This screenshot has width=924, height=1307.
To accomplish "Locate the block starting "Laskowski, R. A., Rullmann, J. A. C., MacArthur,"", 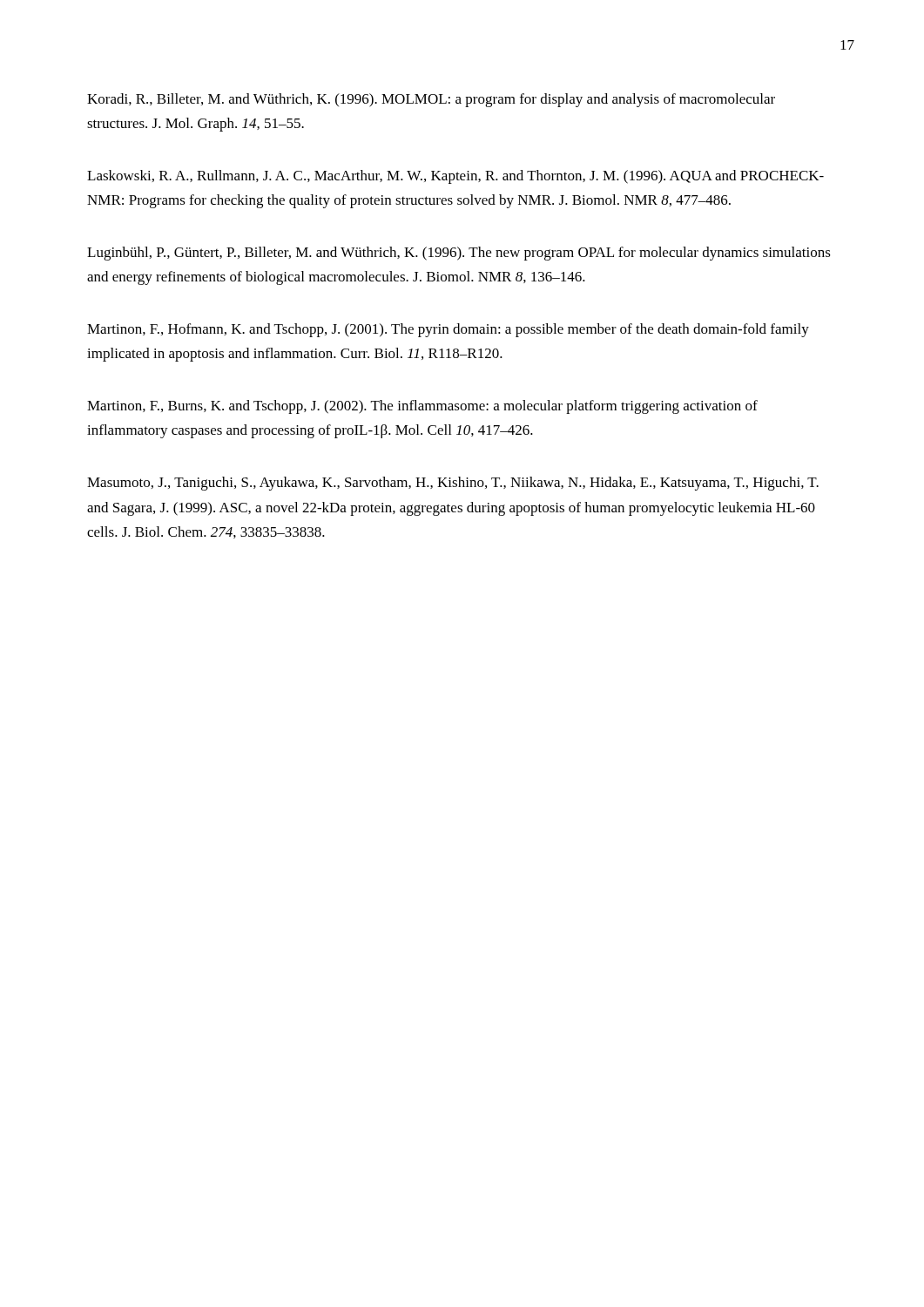I will [x=456, y=188].
